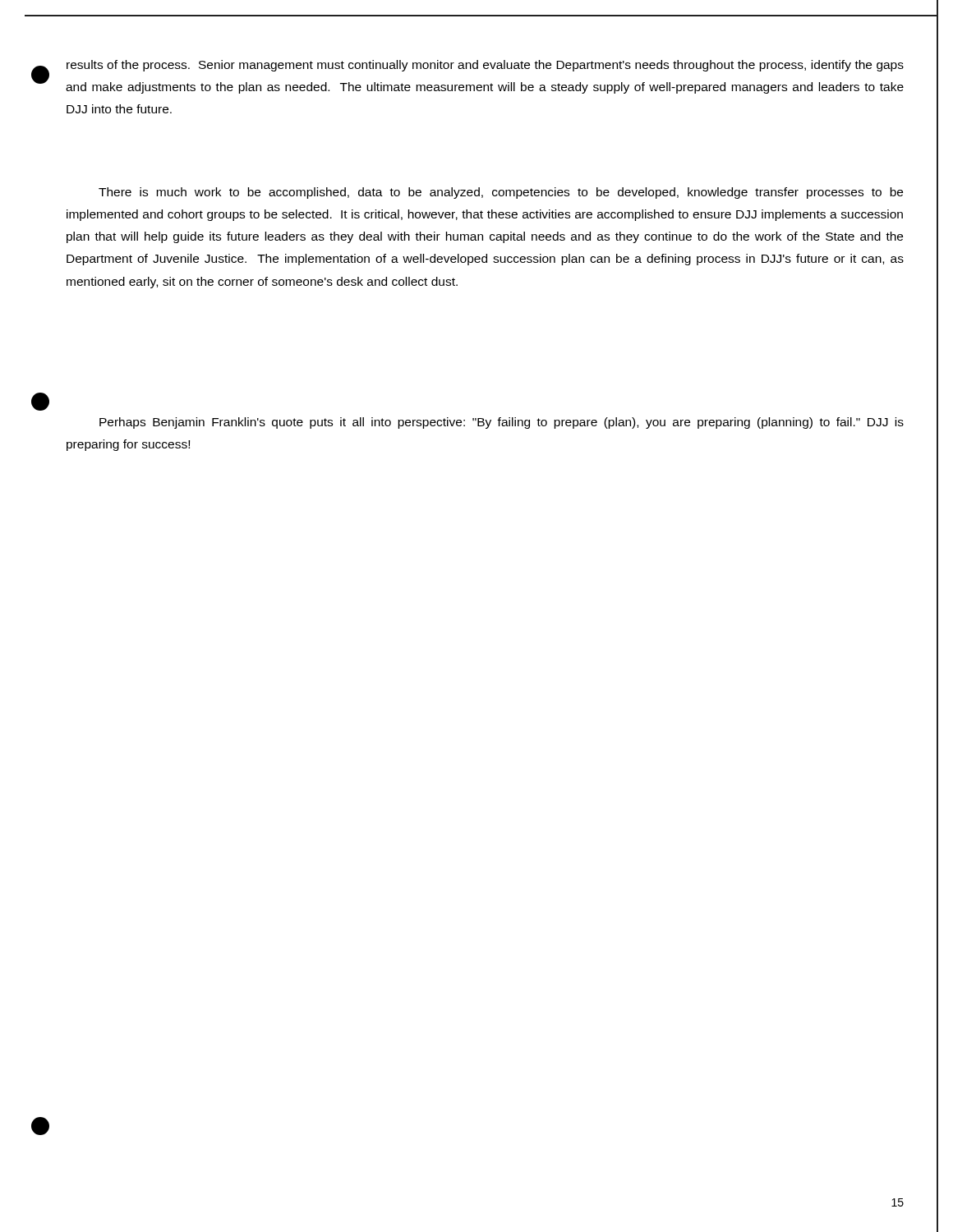The width and height of the screenshot is (953, 1232).
Task: Locate the text block that reads "Perhaps Benjamin Franklin's"
Action: point(485,433)
